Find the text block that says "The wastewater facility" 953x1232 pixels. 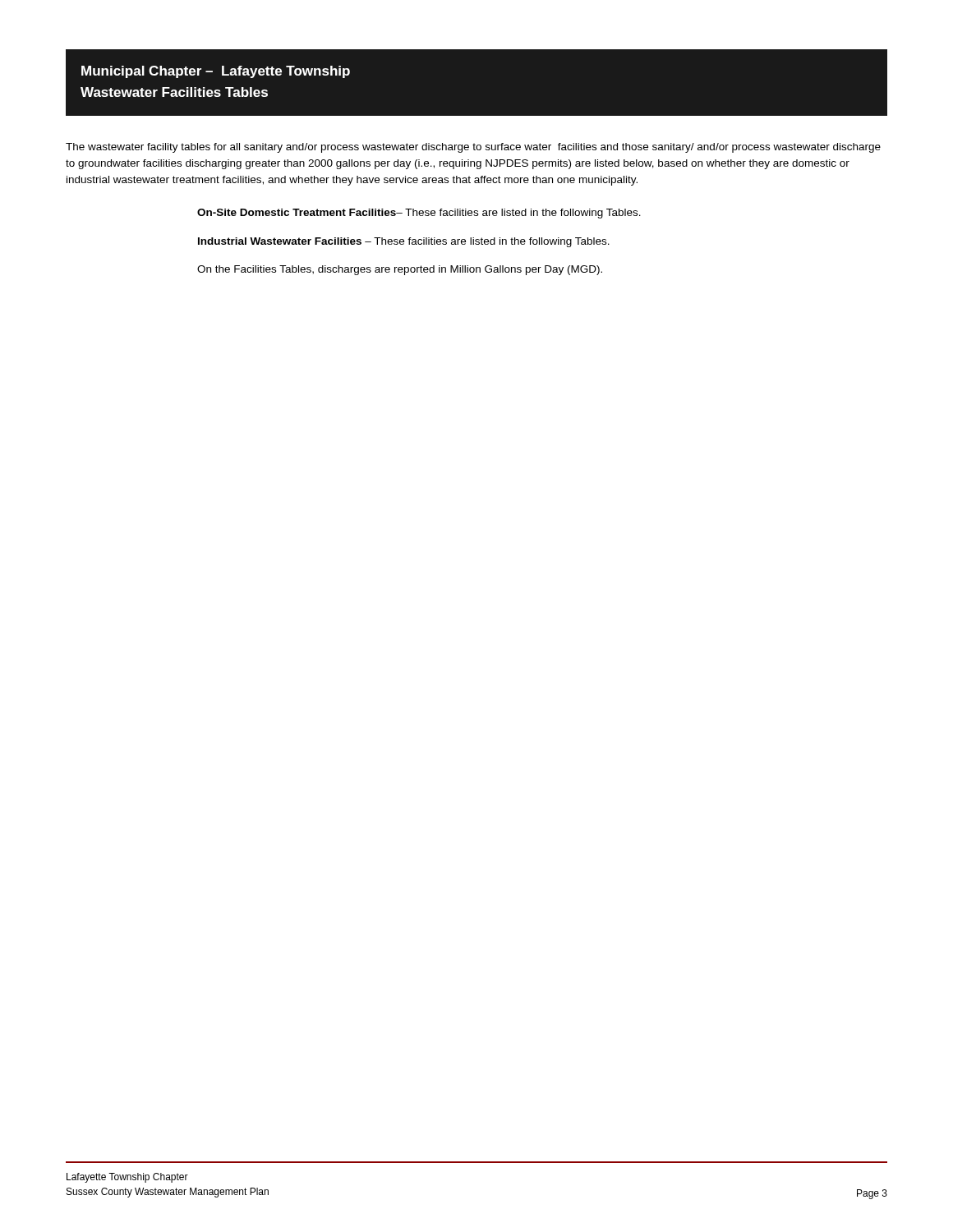pos(473,163)
